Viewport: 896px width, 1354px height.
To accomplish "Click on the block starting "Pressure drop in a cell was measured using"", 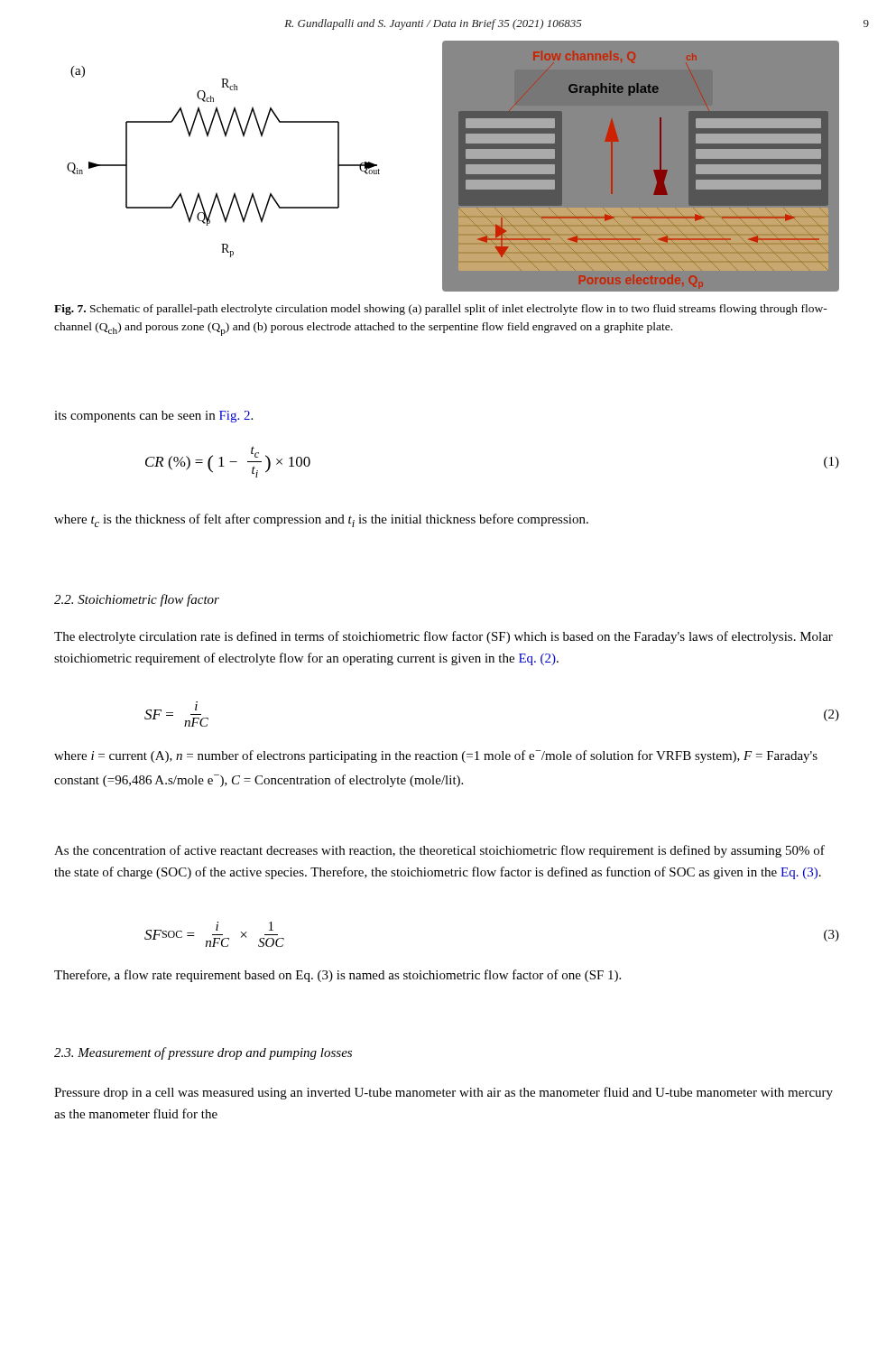I will coord(444,1103).
